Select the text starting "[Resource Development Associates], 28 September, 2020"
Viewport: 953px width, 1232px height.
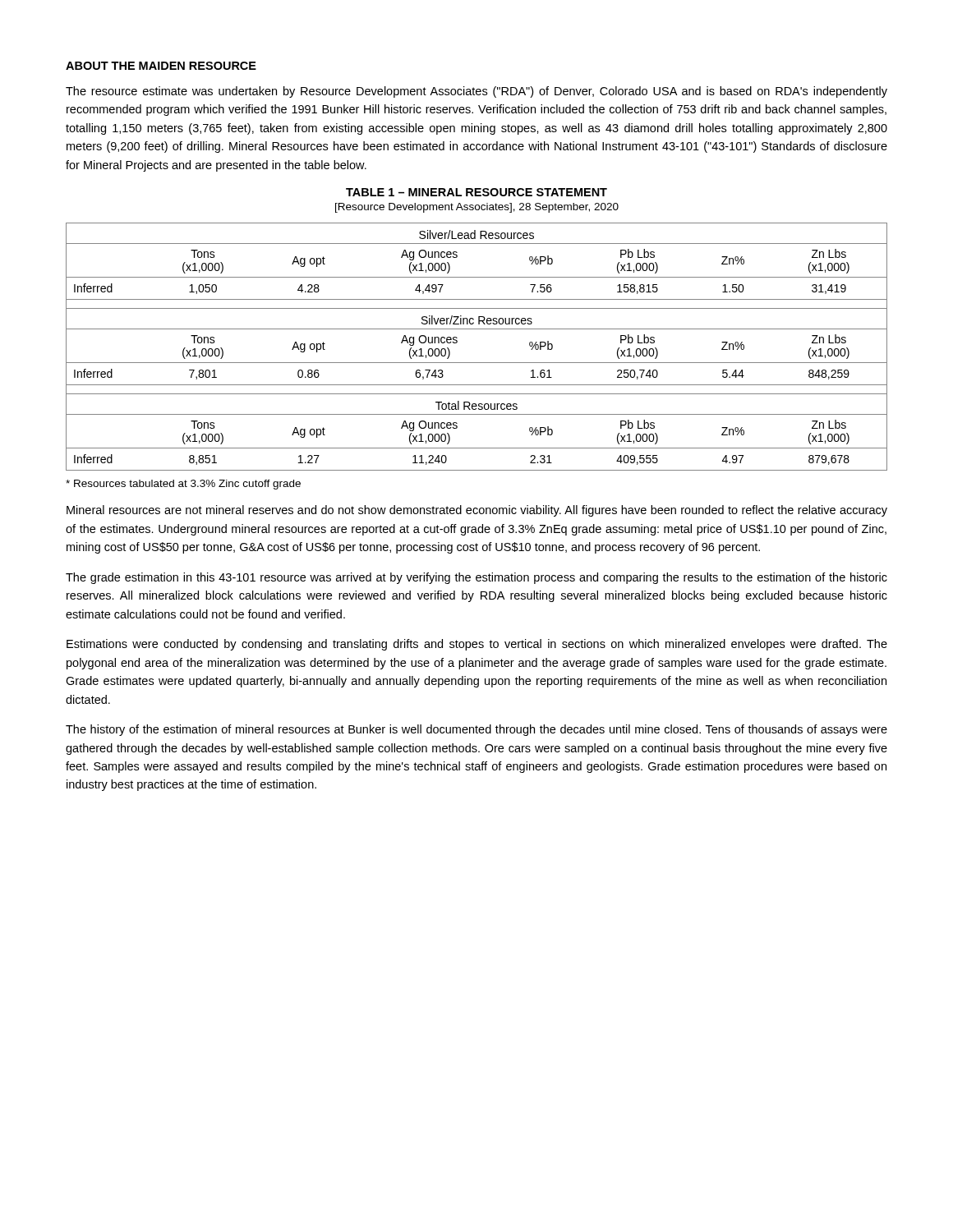click(x=476, y=207)
